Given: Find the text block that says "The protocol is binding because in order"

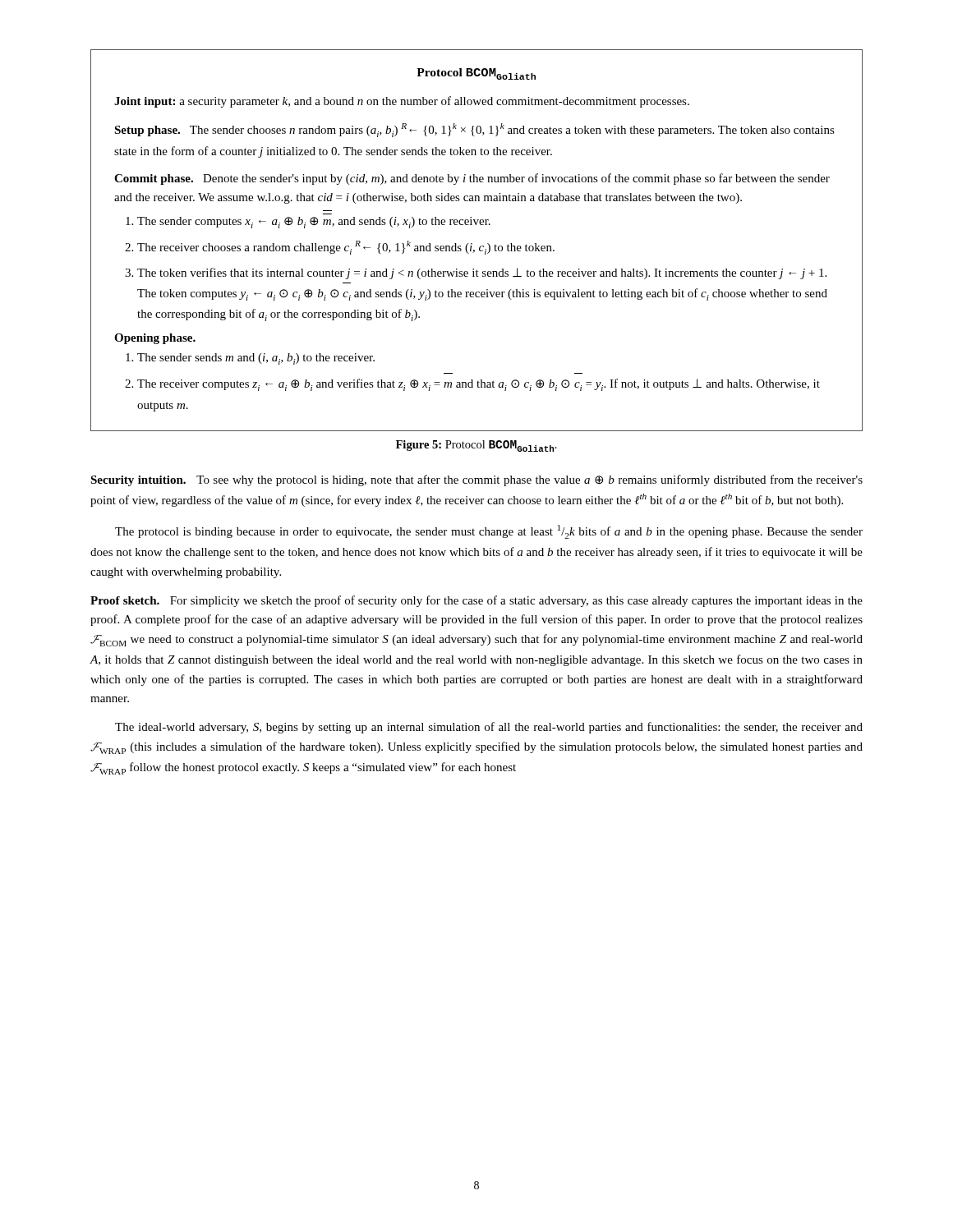Looking at the screenshot, I should click(476, 550).
